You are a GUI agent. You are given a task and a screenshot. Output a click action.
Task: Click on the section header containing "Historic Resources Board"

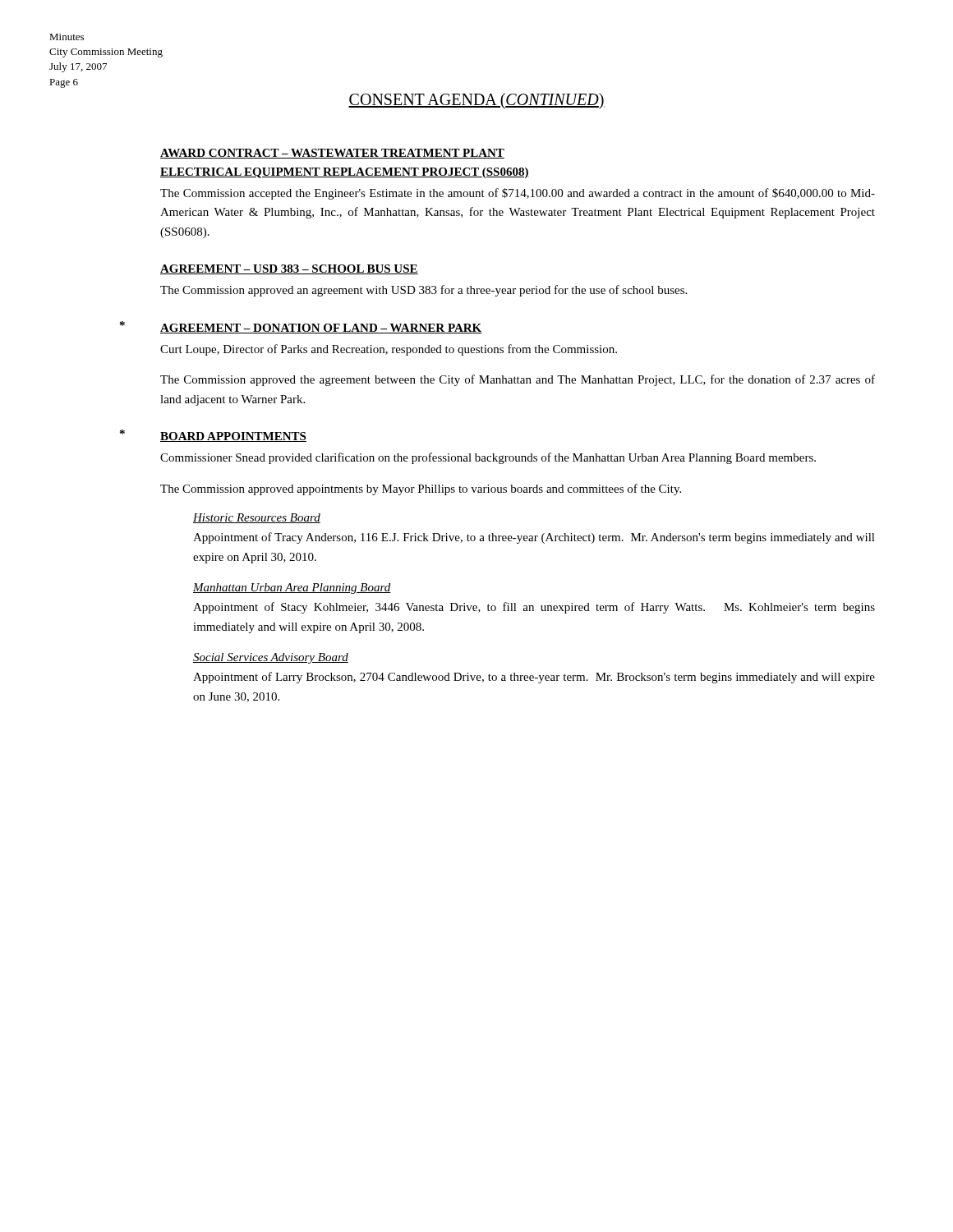coord(257,517)
